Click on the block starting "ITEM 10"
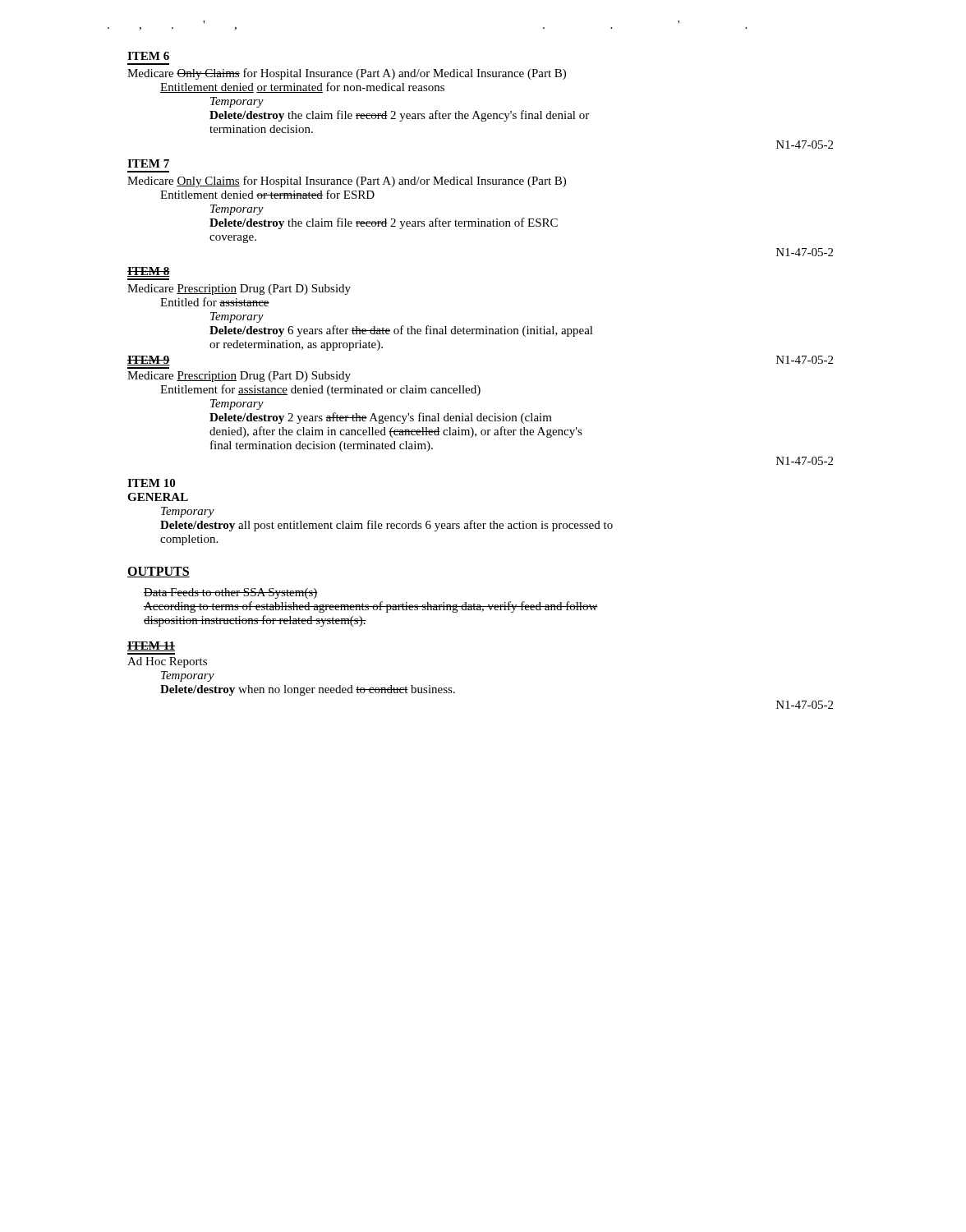The image size is (966, 1232). tap(151, 483)
